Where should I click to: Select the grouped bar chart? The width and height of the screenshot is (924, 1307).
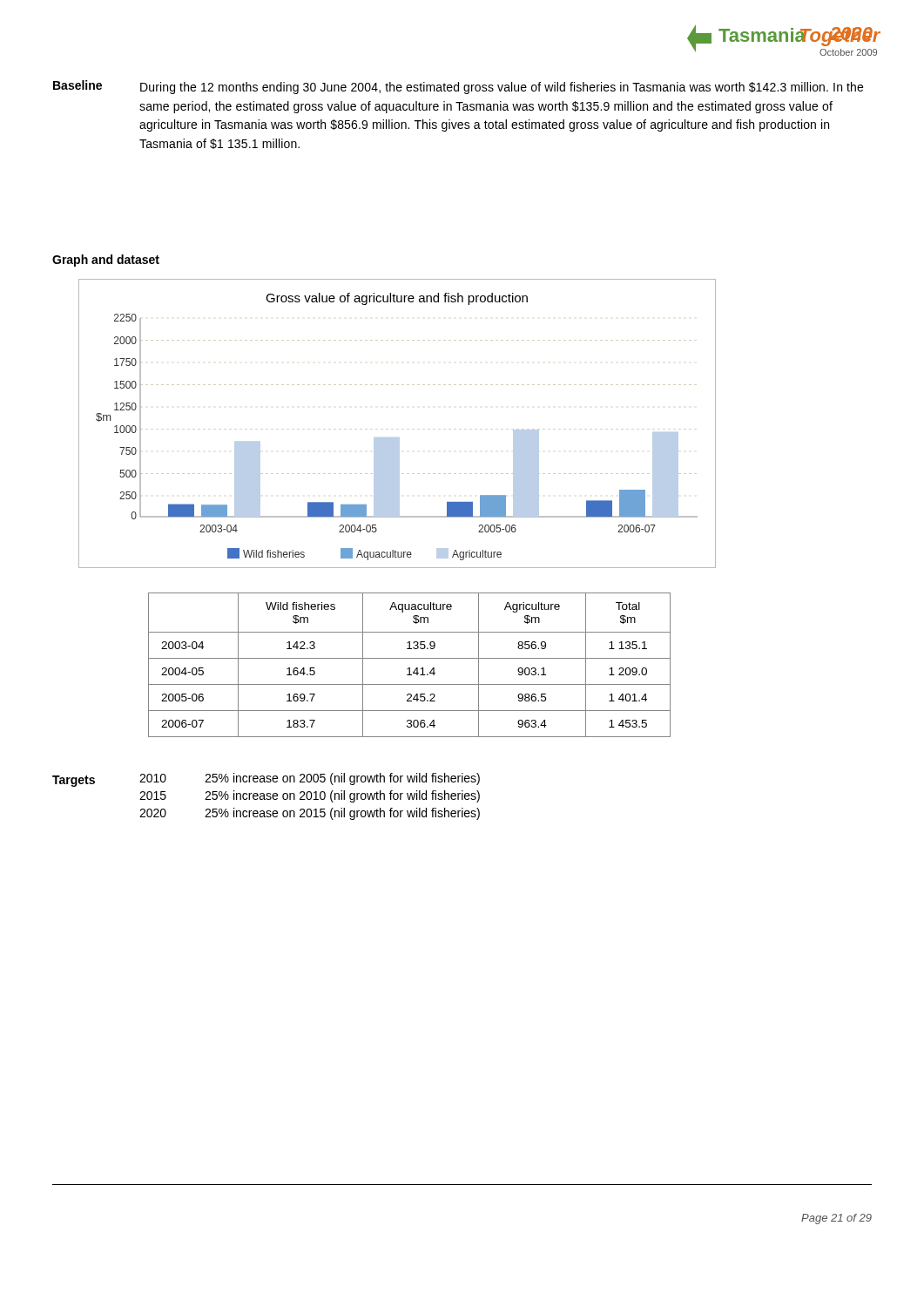tap(396, 423)
